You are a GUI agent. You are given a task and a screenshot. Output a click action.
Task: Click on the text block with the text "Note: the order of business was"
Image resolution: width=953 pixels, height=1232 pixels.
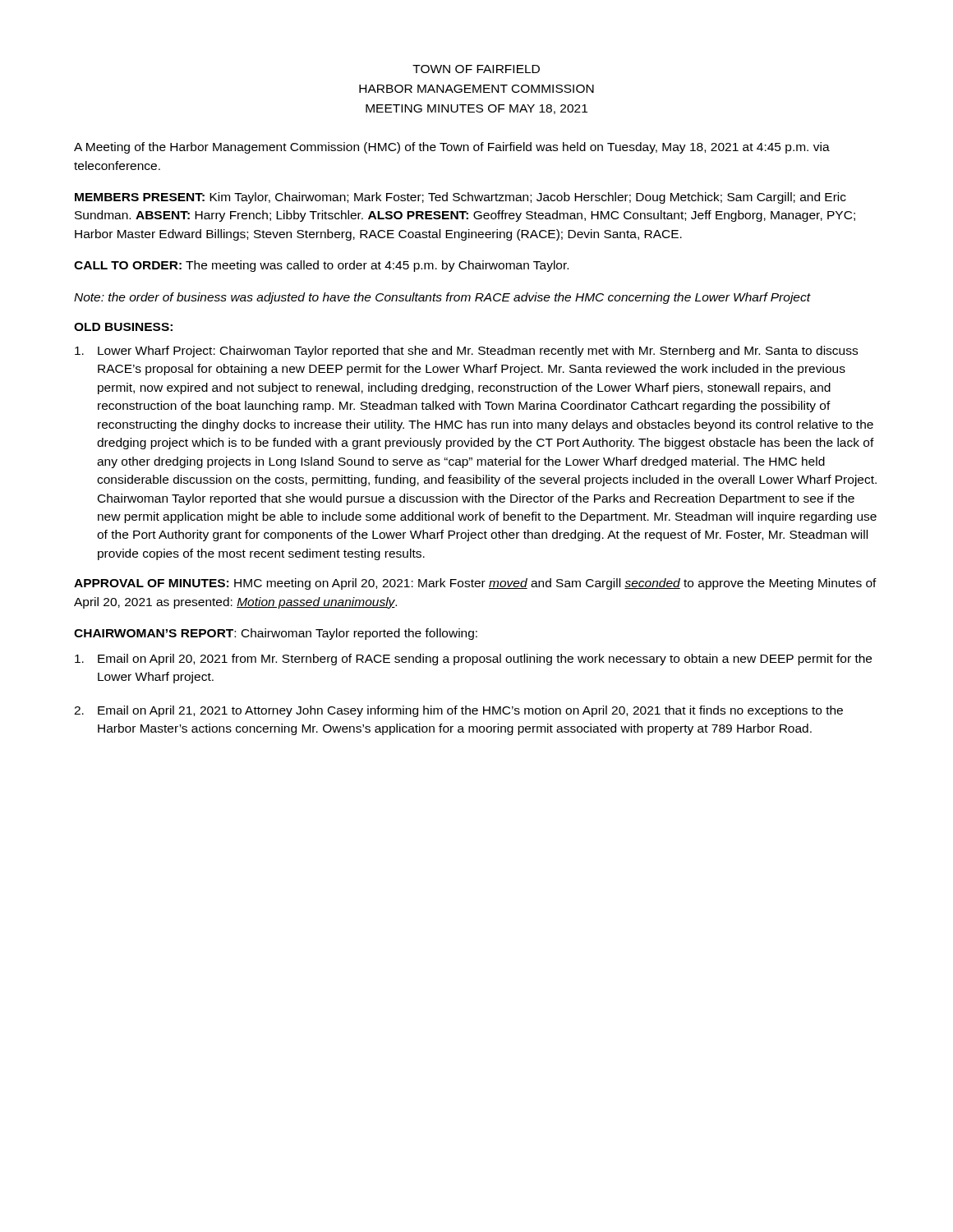coord(442,297)
